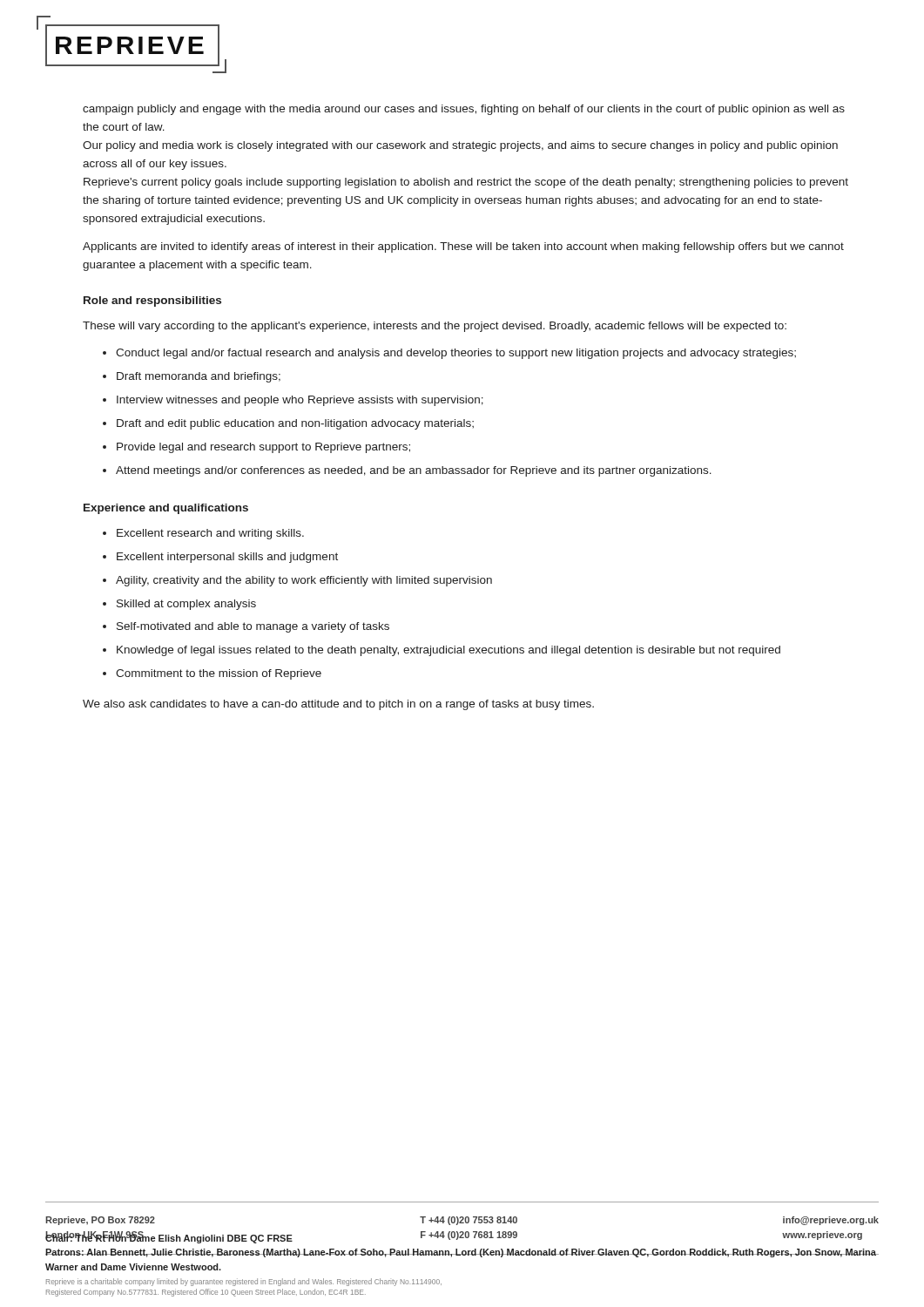
Task: Where is the passage that starts "Knowledge of legal issues related to the"?
Action: (x=448, y=650)
